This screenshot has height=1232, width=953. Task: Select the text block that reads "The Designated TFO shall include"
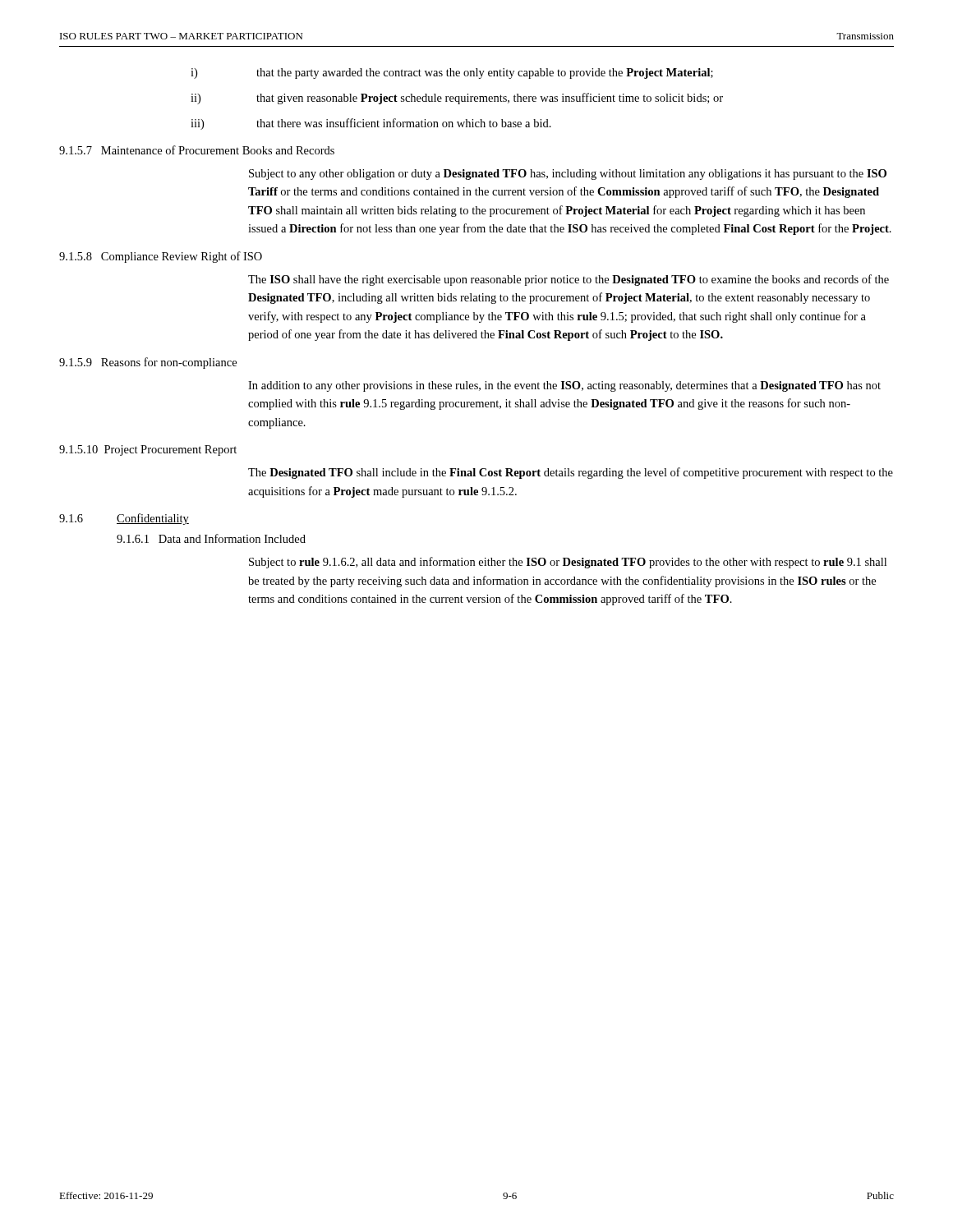pos(571,482)
